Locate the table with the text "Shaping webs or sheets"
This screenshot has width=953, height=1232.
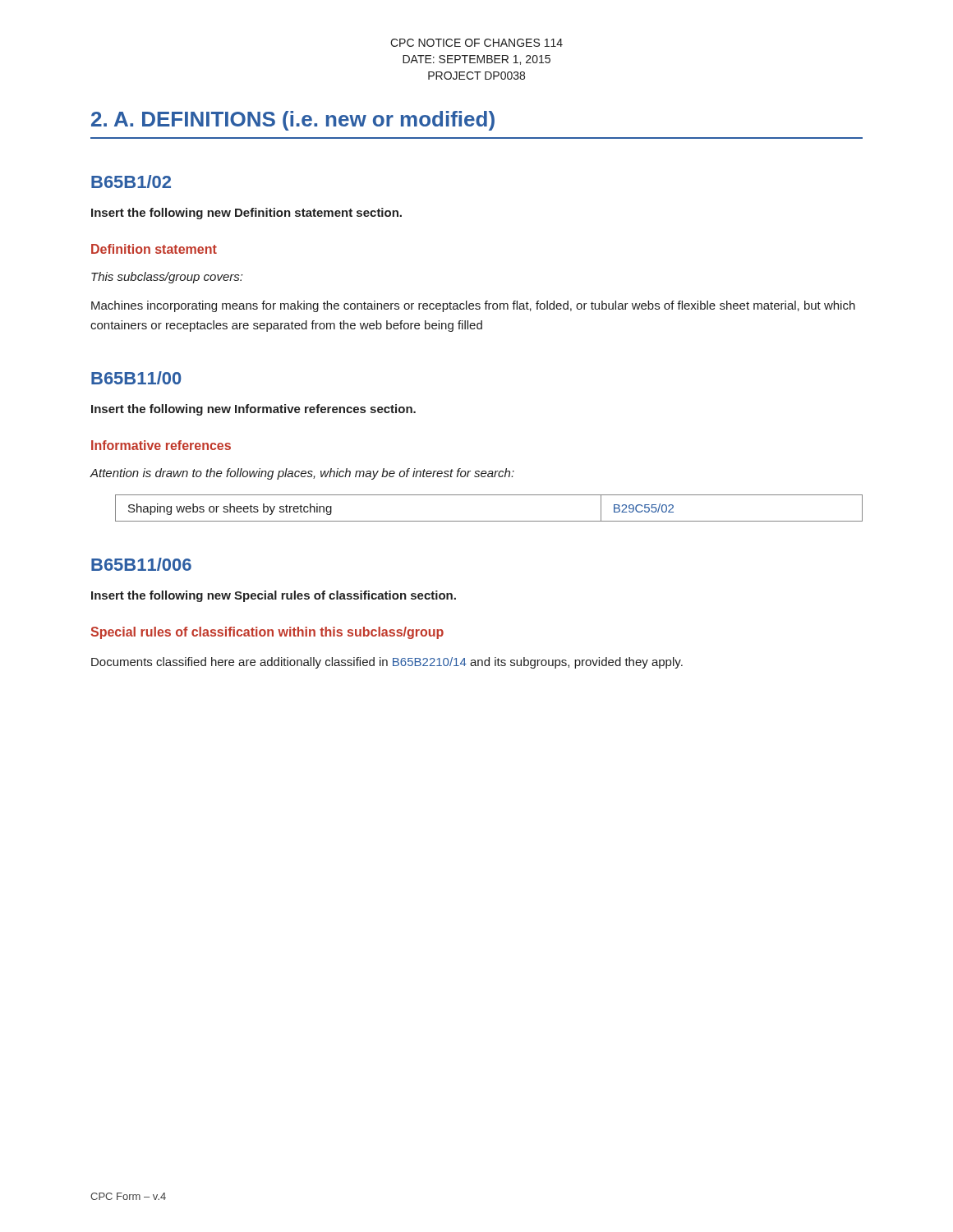click(x=476, y=508)
